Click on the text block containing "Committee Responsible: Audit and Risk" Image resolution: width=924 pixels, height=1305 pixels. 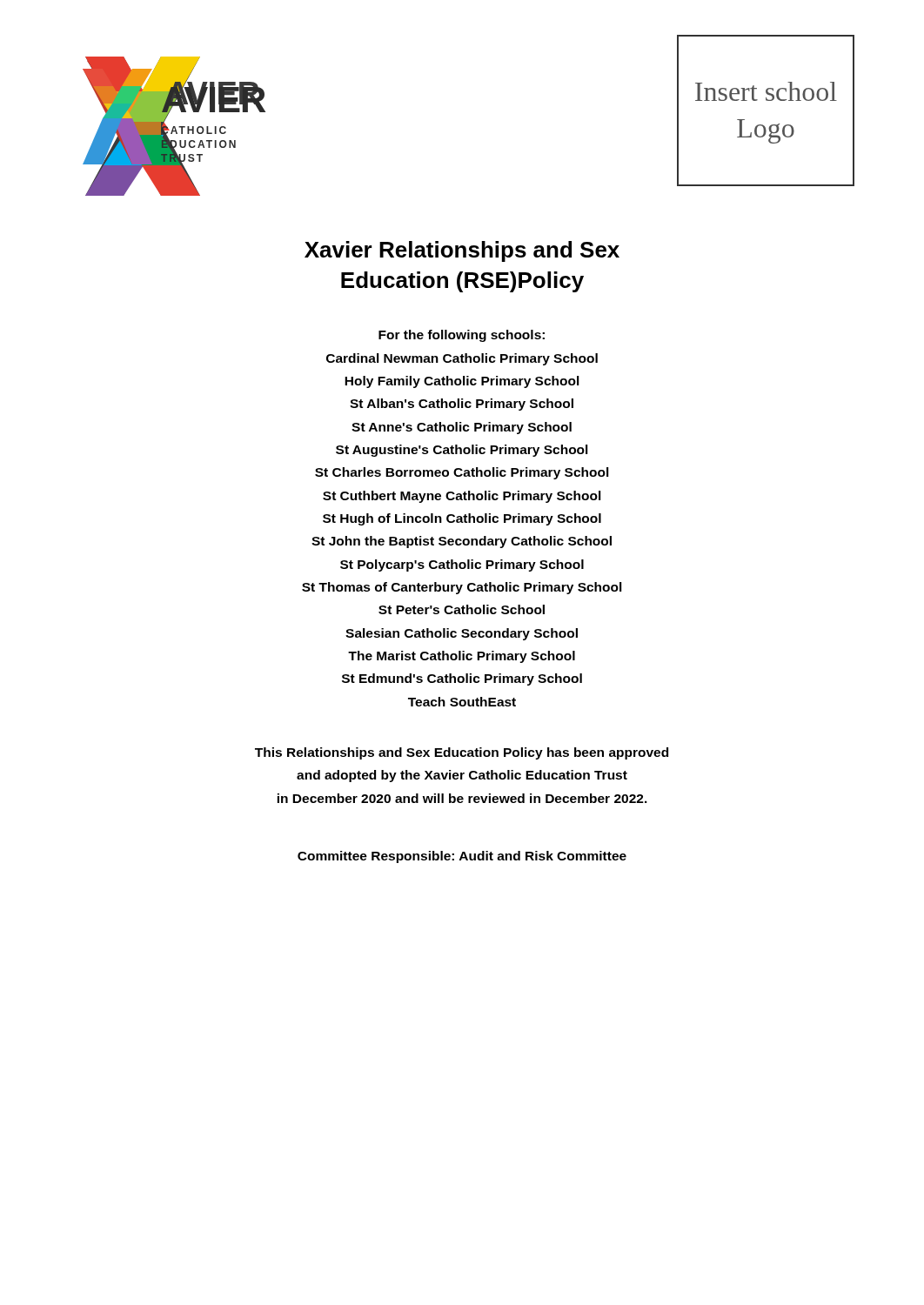click(462, 856)
